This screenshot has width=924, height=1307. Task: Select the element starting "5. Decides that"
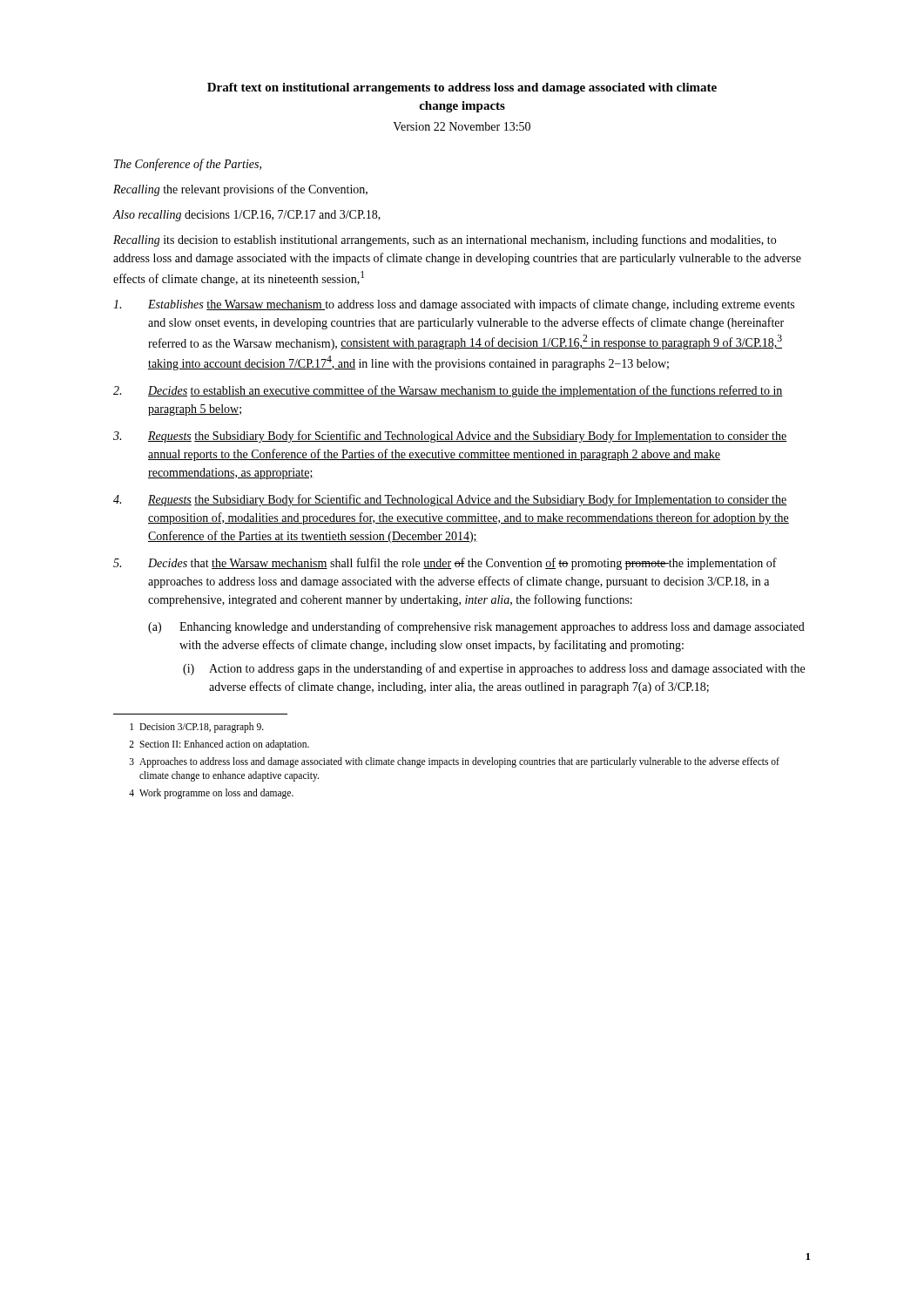(x=462, y=582)
